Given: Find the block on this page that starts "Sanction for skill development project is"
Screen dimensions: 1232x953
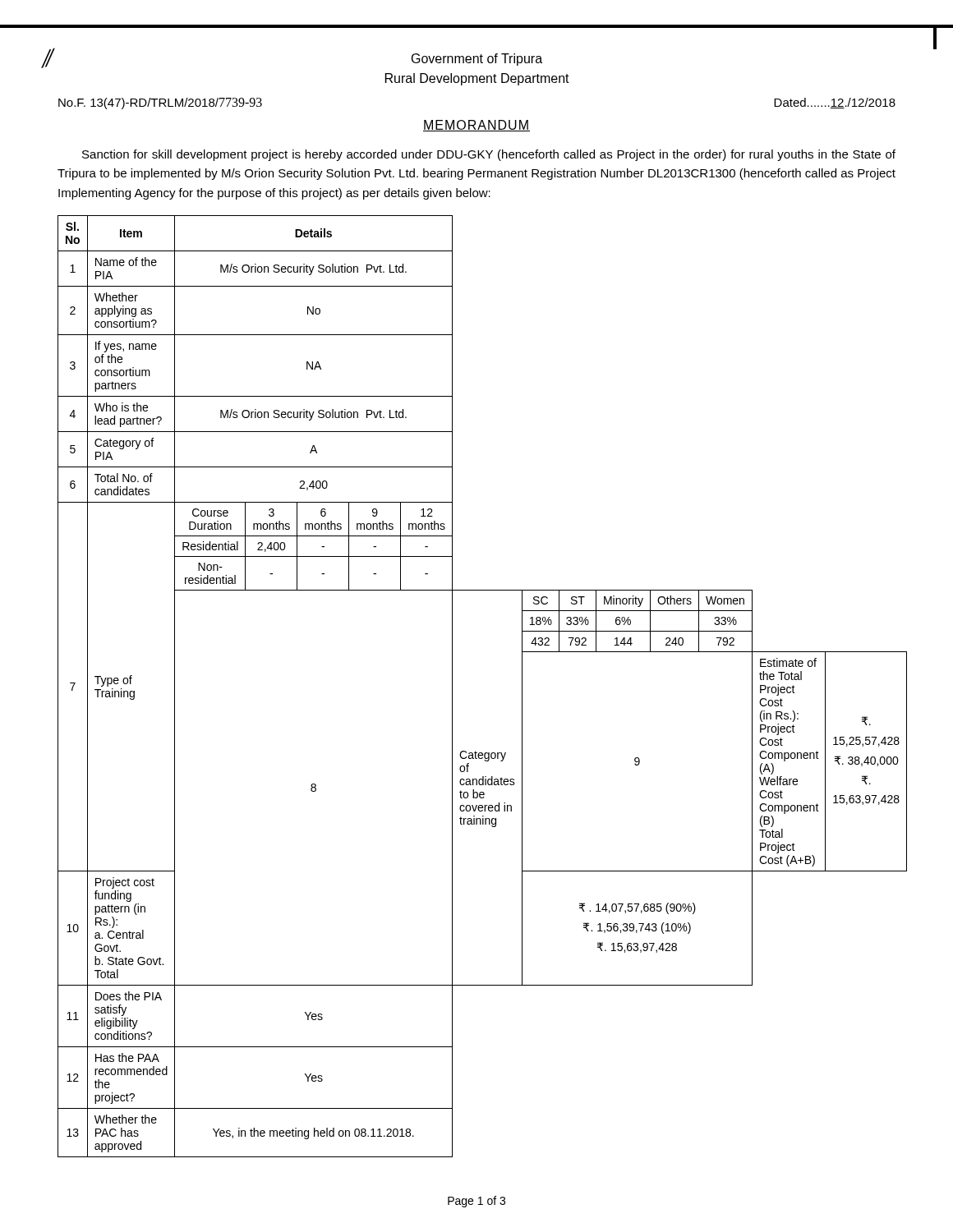Looking at the screenshot, I should click(476, 173).
